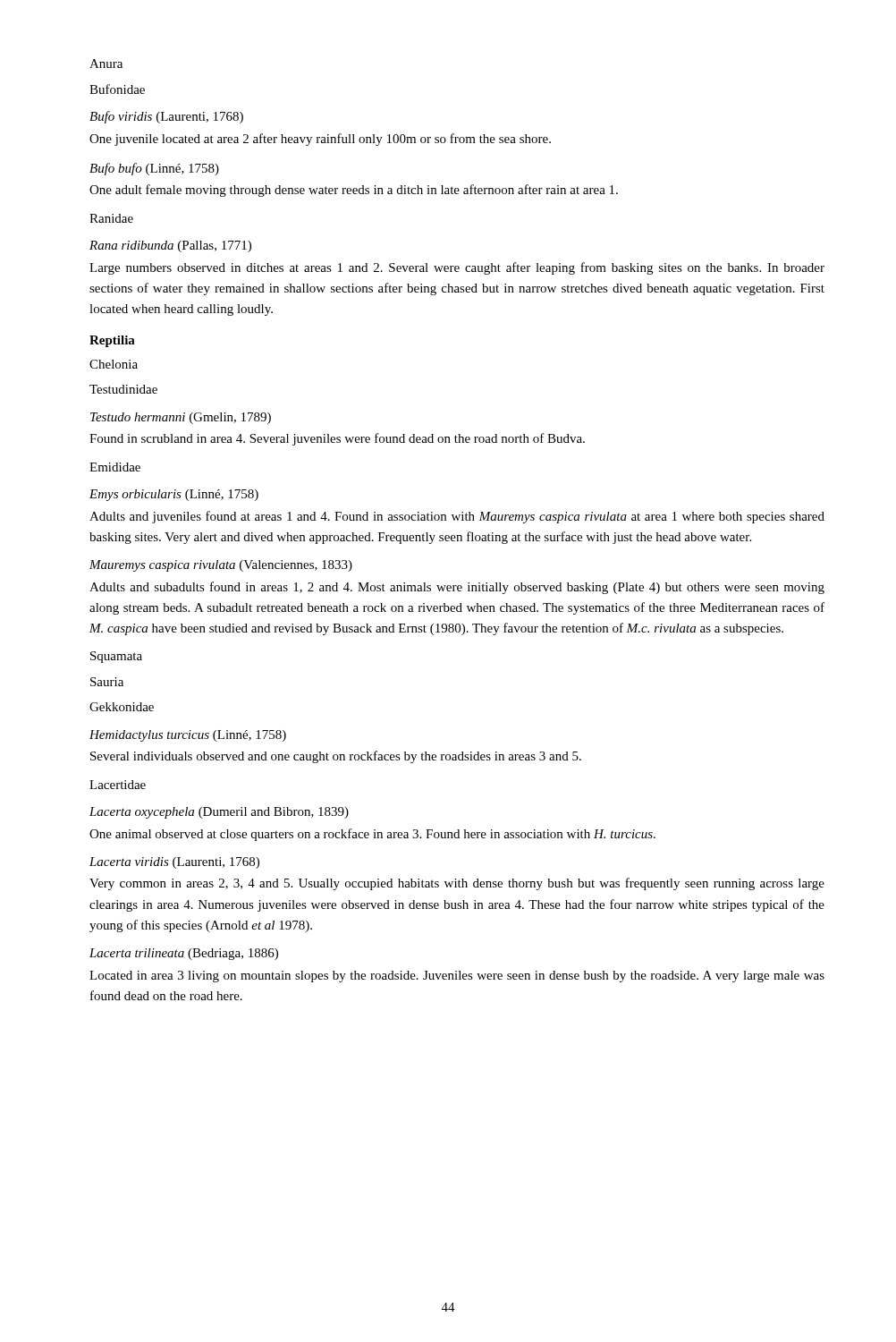Where is the passage that starts "Several individuals observed and"?
The image size is (896, 1342).
point(336,756)
